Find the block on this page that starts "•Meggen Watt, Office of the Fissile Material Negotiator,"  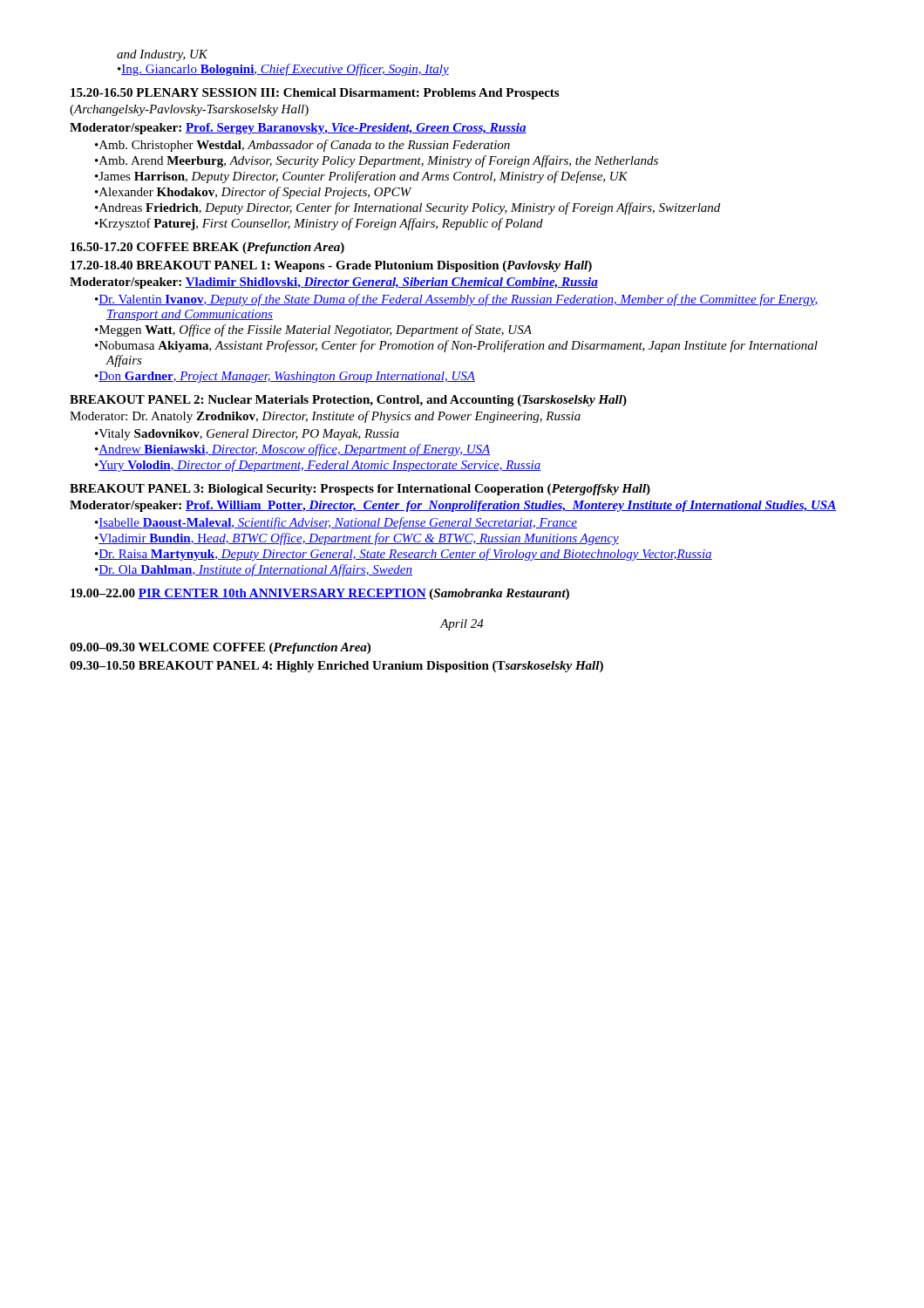click(x=313, y=330)
